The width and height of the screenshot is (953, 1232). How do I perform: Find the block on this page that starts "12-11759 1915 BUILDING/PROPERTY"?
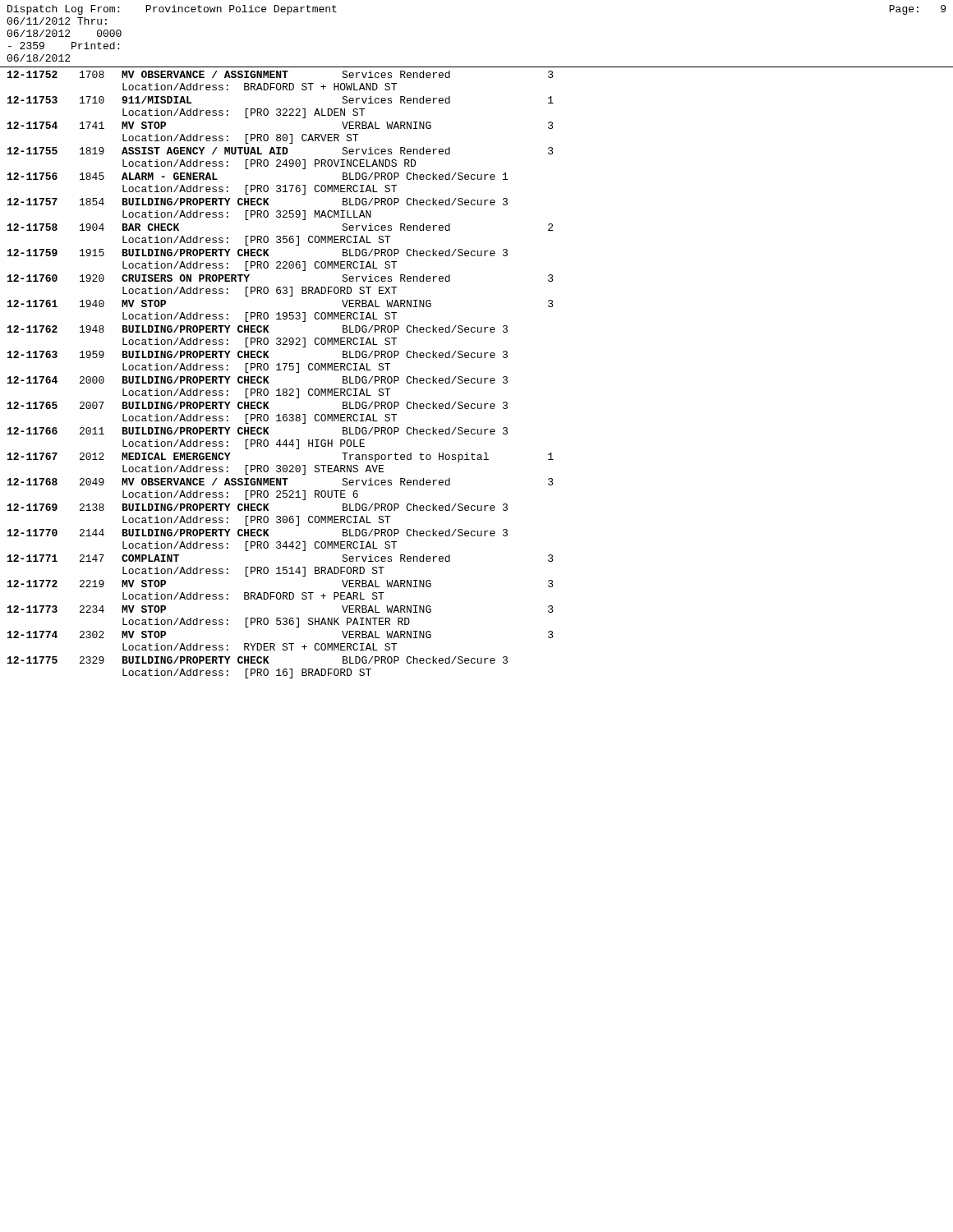point(476,260)
